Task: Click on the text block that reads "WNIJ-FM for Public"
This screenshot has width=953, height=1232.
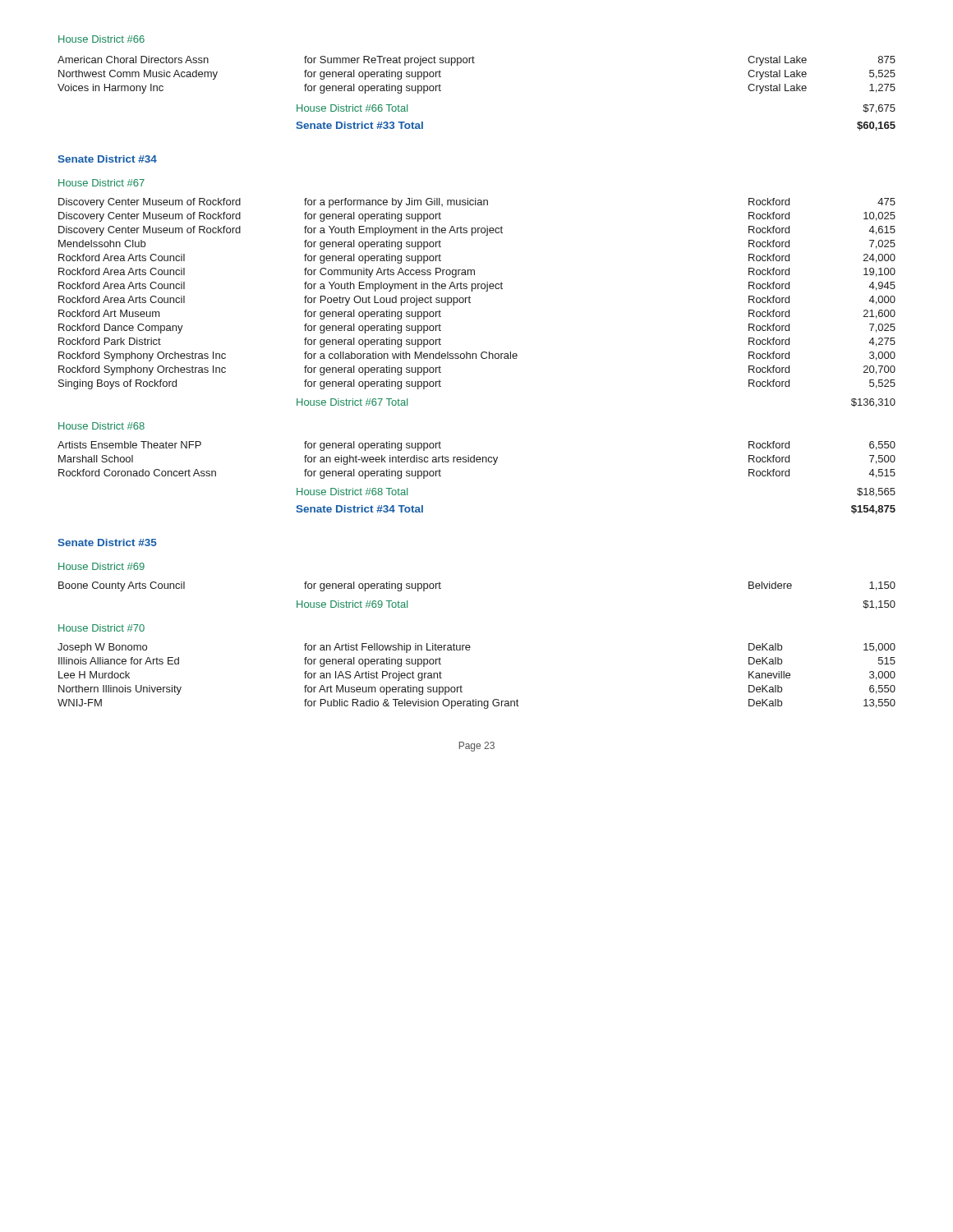Action: click(476, 703)
